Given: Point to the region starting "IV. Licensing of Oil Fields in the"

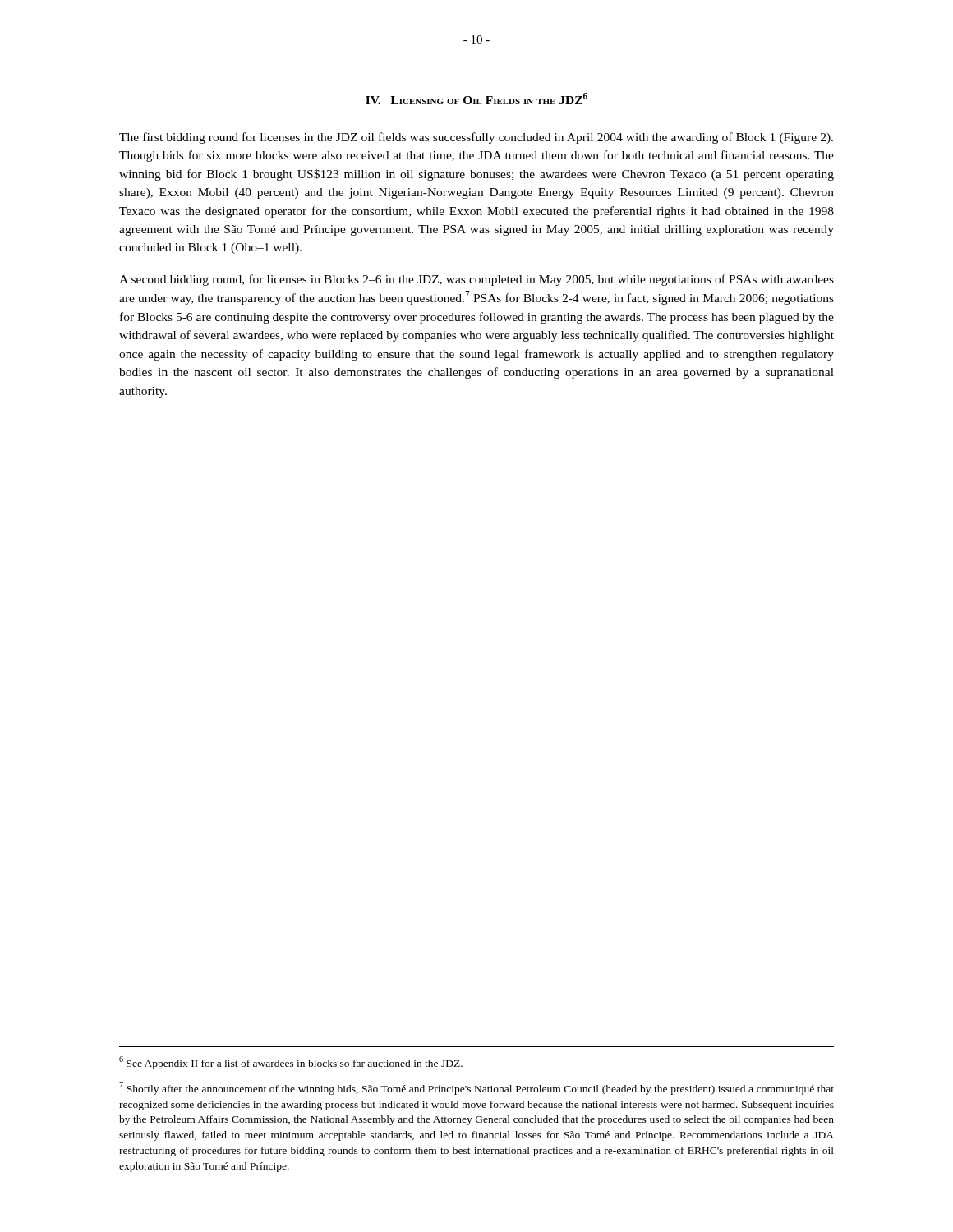Looking at the screenshot, I should [476, 99].
